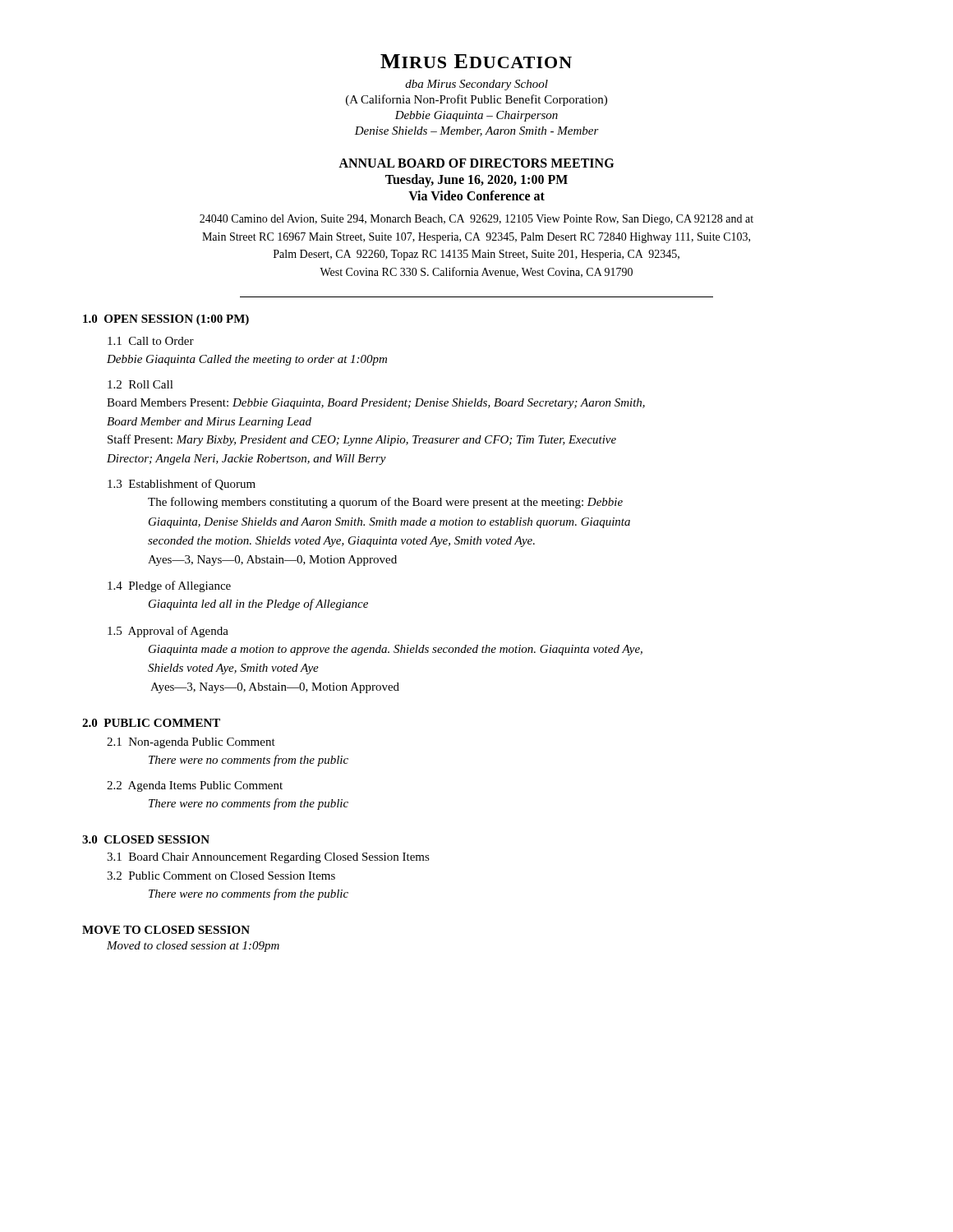This screenshot has width=953, height=1232.
Task: Click on the section header that reads "ANNUAL BOARD OF DIRECTORS"
Action: pyautogui.click(x=476, y=180)
